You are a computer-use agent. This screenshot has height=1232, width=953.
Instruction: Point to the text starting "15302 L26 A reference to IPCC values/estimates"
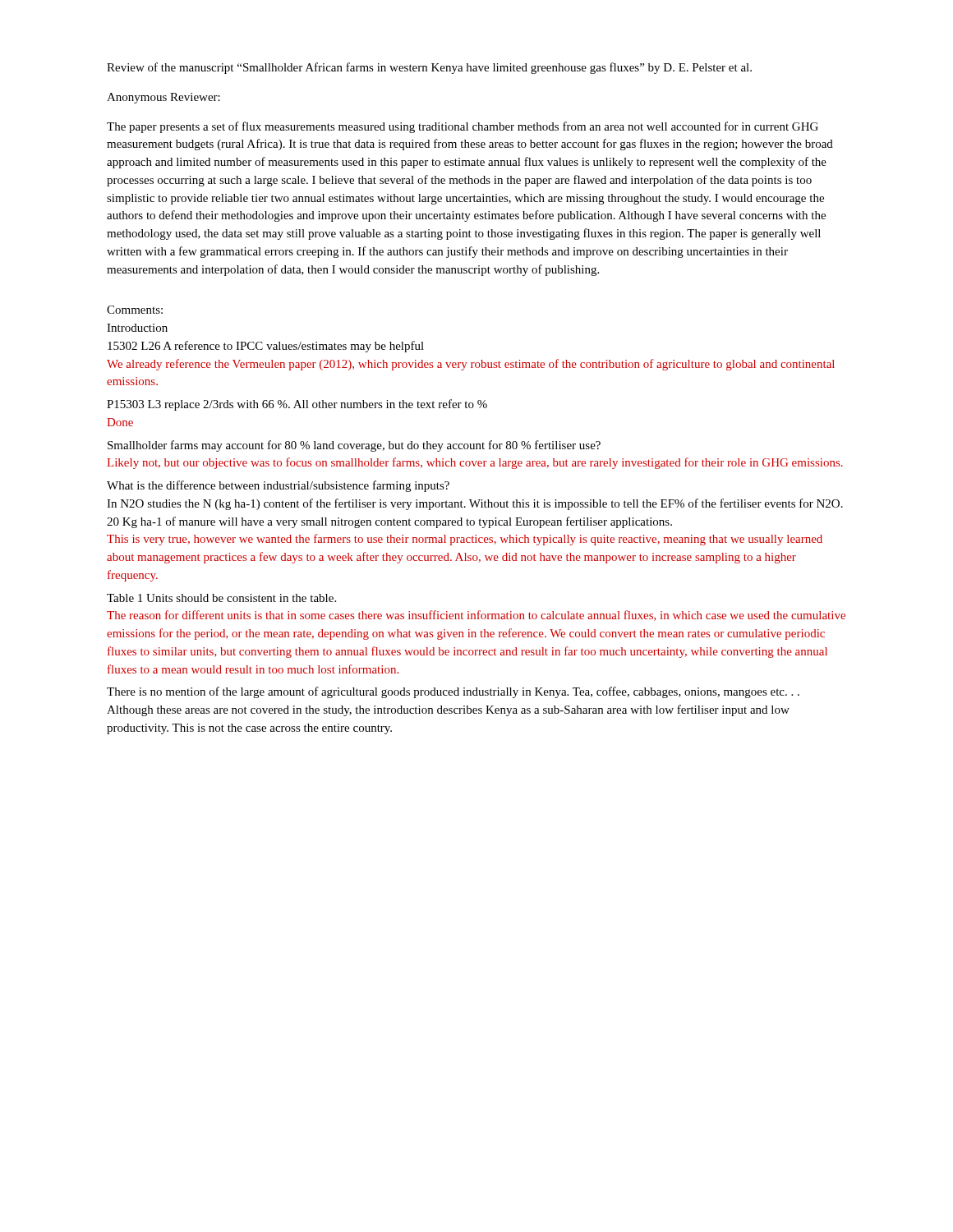coord(265,346)
